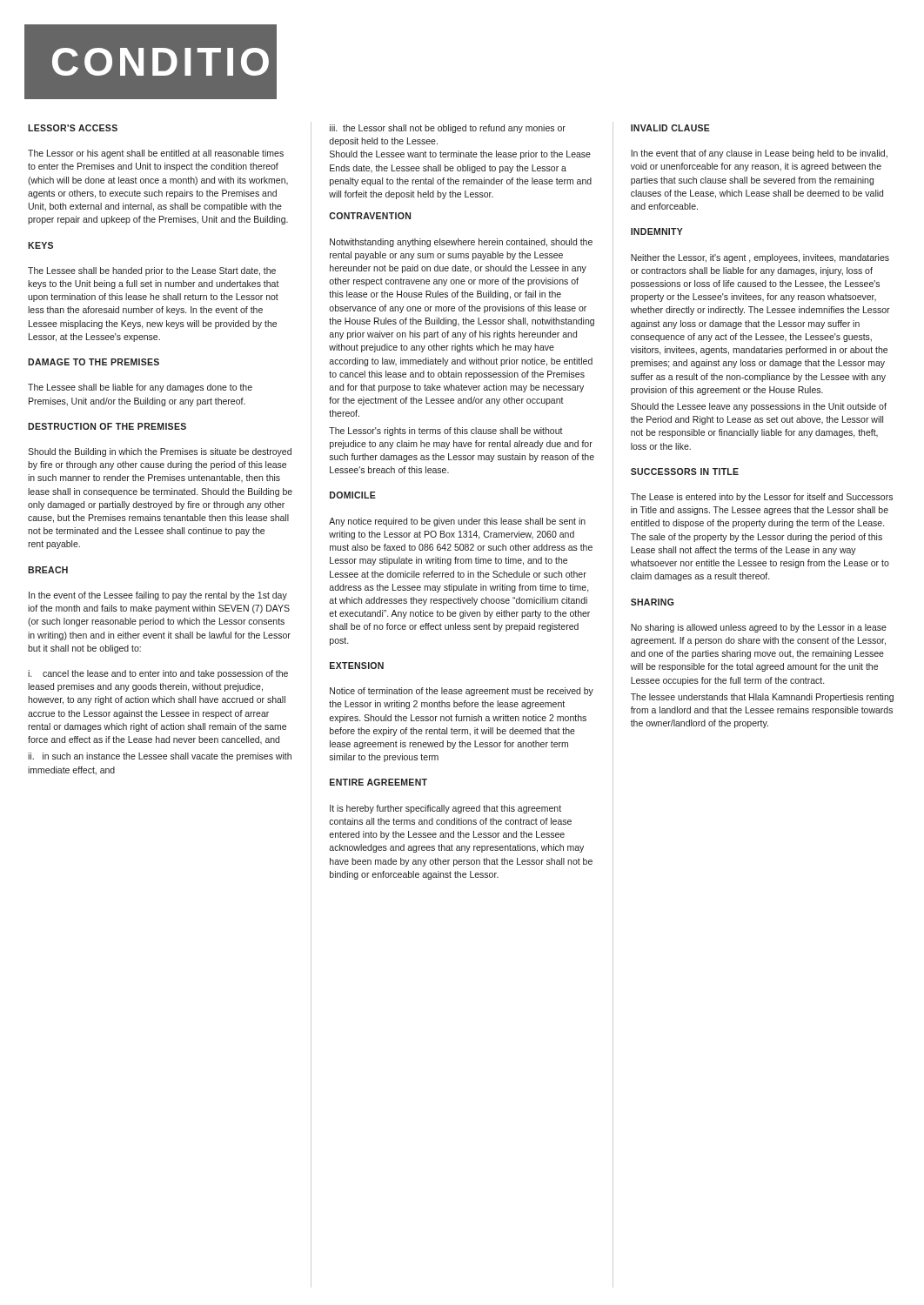This screenshot has width=924, height=1305.
Task: Click on the text block that says "Neither the Lessor, it's agent , employees, invitees,"
Action: (x=763, y=352)
